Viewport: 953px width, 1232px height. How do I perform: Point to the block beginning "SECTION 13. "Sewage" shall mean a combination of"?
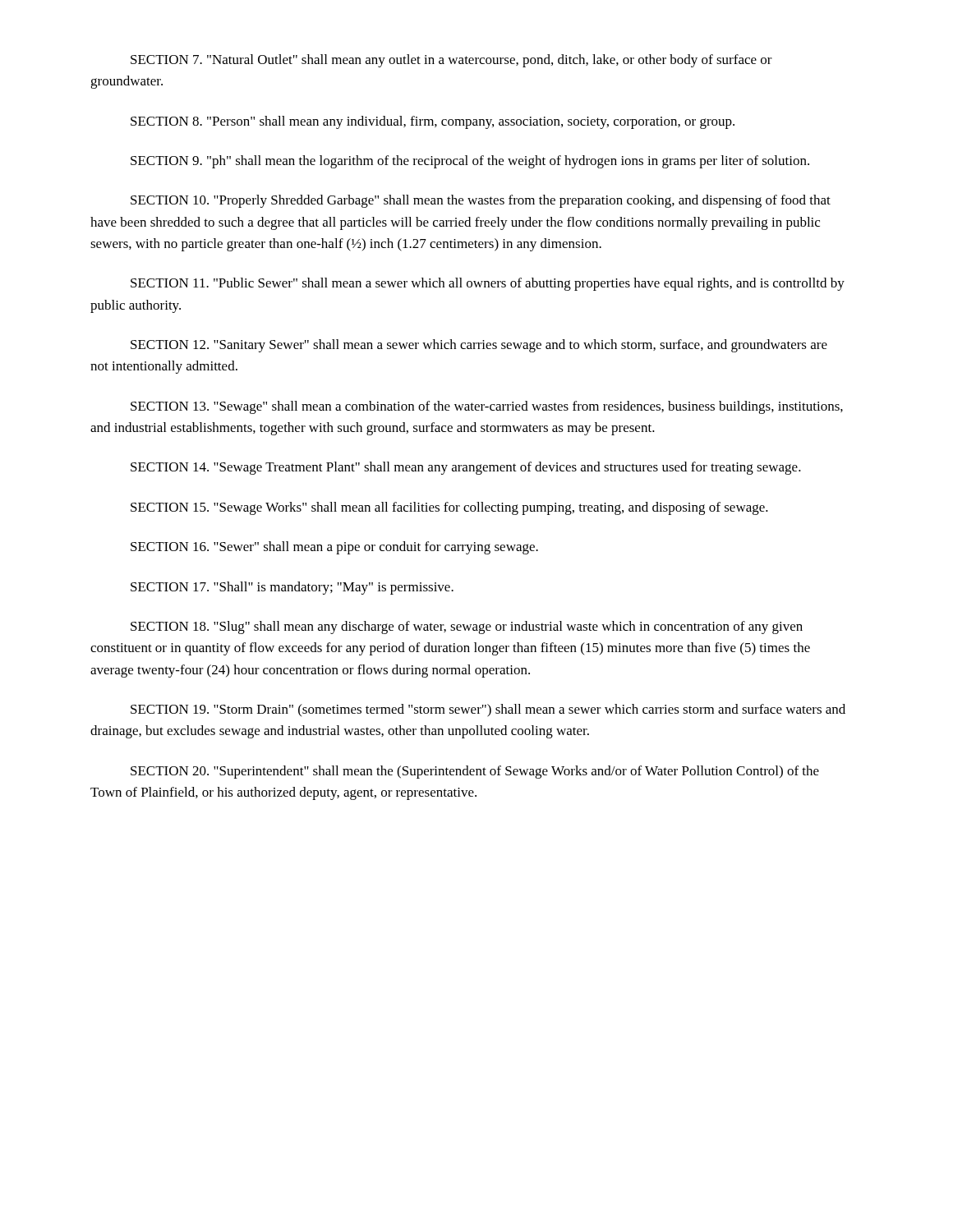(x=467, y=417)
